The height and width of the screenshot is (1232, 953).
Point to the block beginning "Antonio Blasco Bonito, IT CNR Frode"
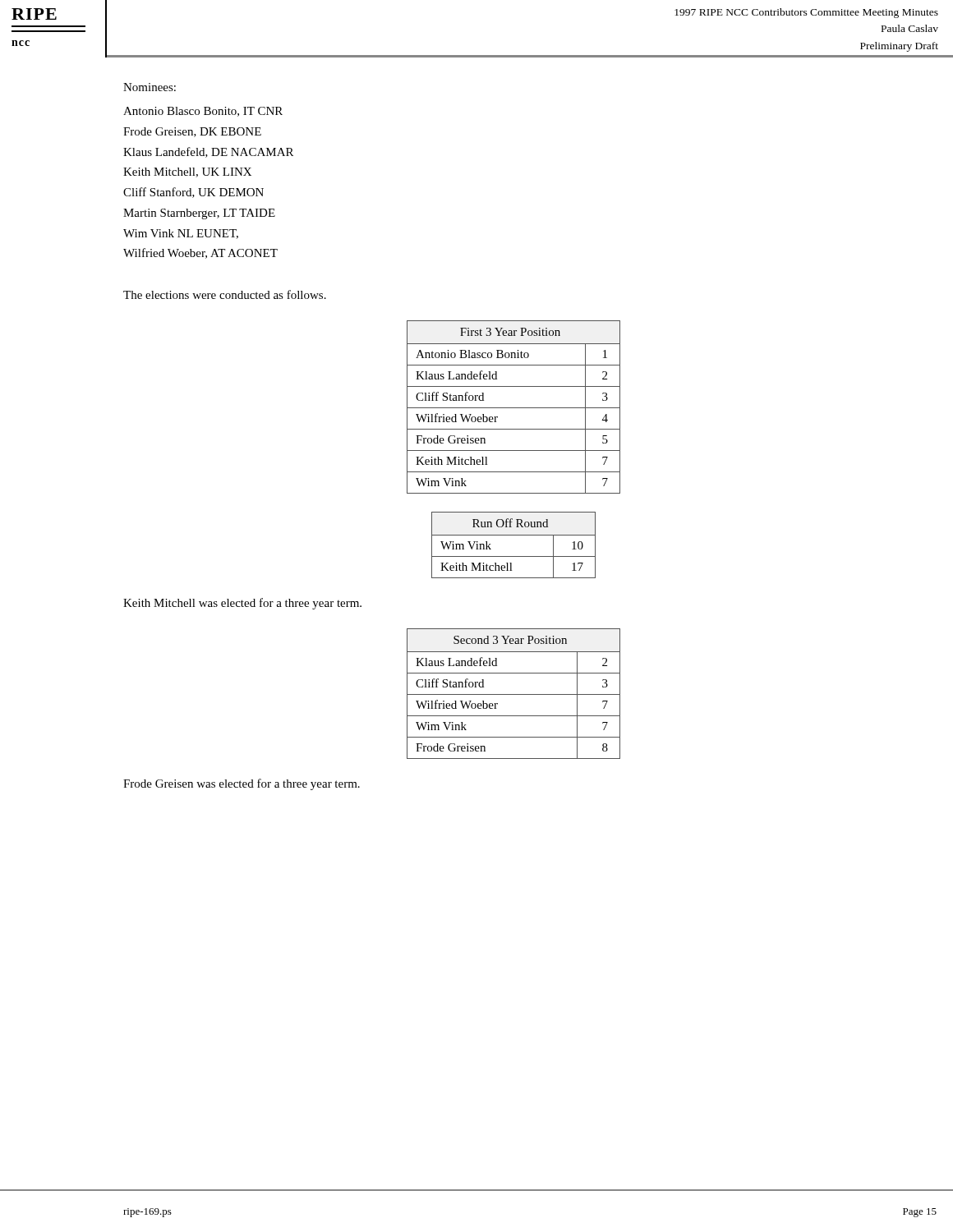[x=208, y=182]
